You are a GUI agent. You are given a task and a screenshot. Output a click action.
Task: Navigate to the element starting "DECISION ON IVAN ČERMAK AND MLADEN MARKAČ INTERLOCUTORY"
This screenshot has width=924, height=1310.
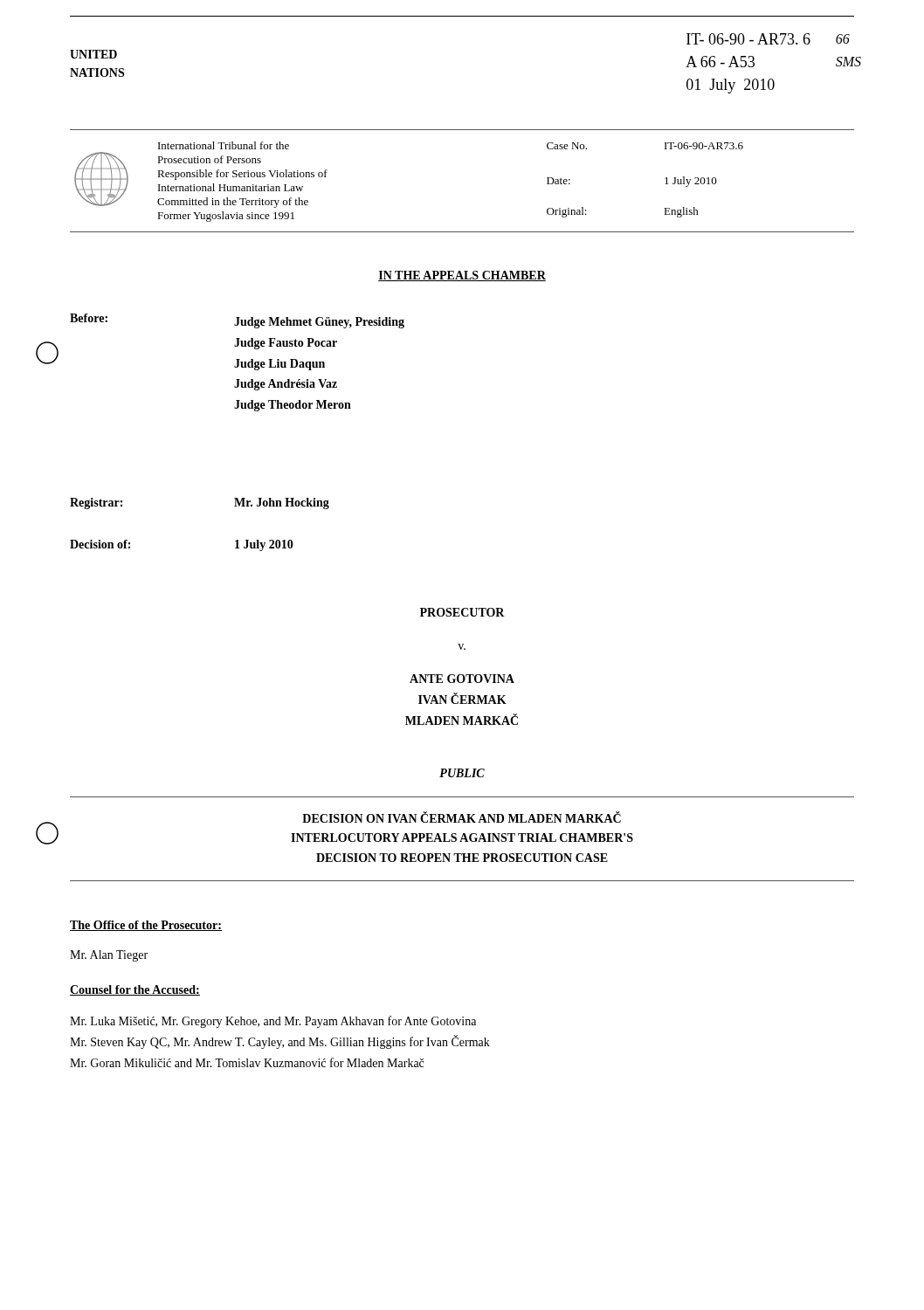(x=462, y=838)
